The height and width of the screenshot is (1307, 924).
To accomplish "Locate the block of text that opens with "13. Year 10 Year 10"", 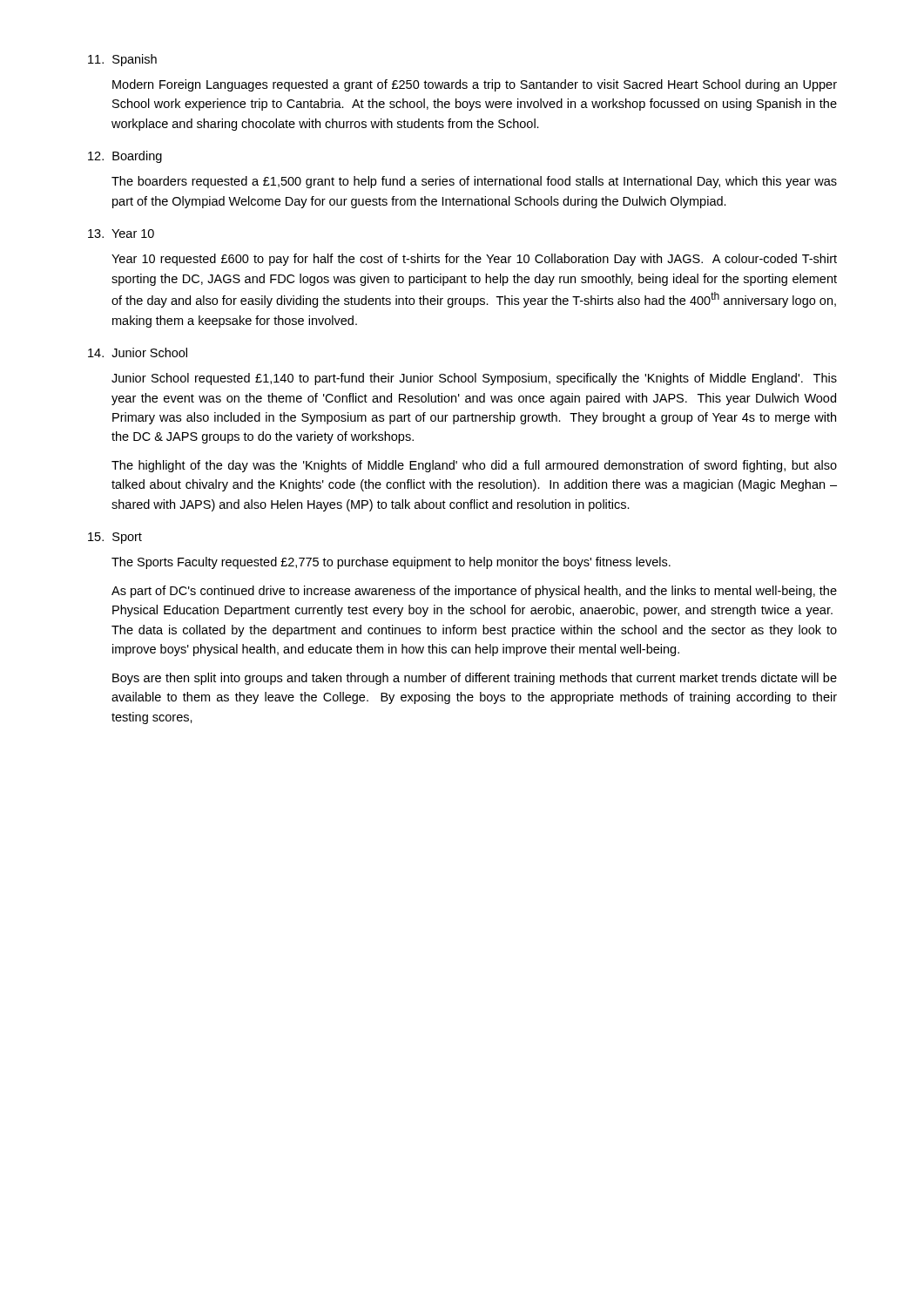I will (462, 279).
